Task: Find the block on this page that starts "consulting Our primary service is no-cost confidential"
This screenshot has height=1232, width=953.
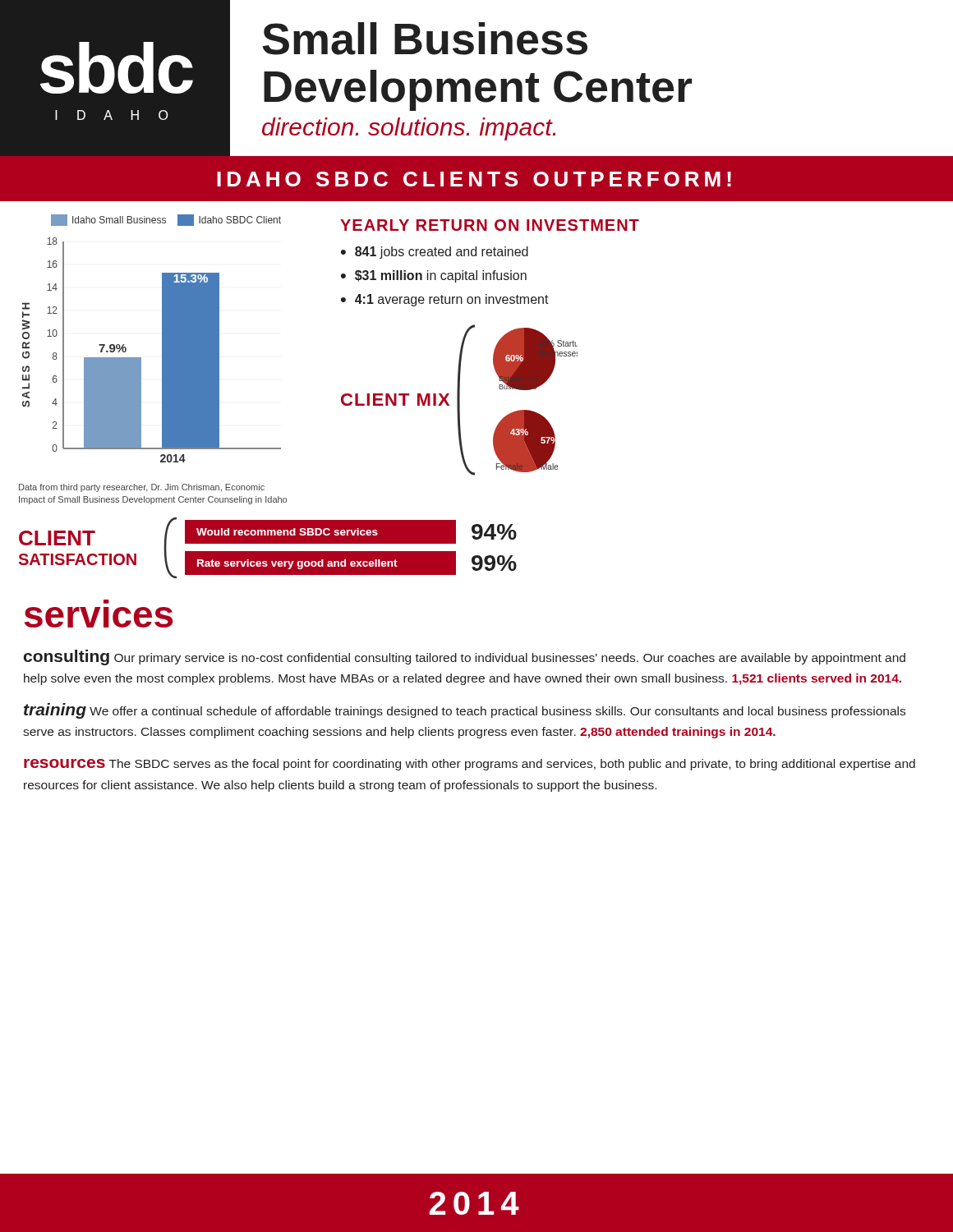Action: pyautogui.click(x=465, y=666)
